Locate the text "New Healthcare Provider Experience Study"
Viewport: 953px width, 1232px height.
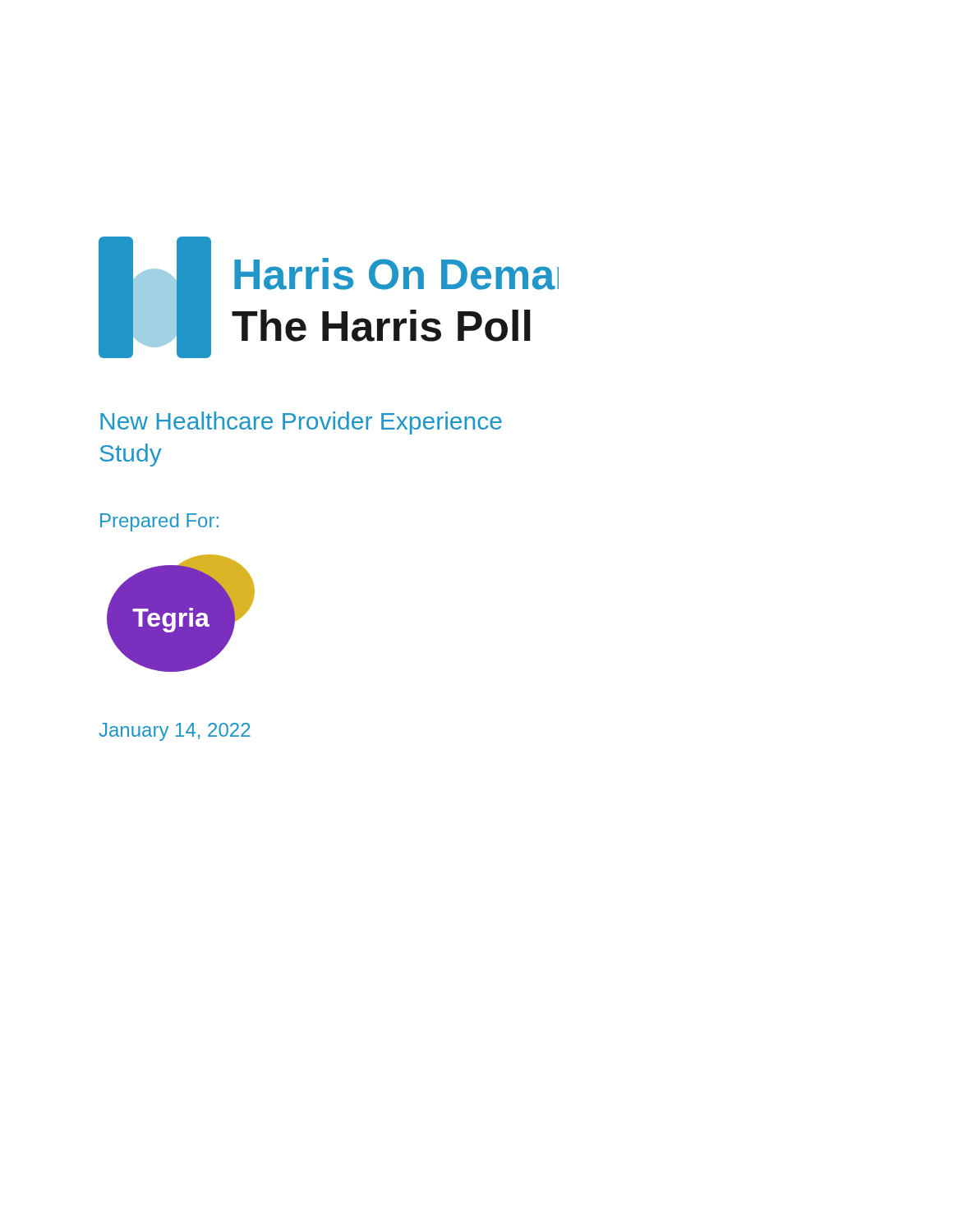(x=301, y=437)
